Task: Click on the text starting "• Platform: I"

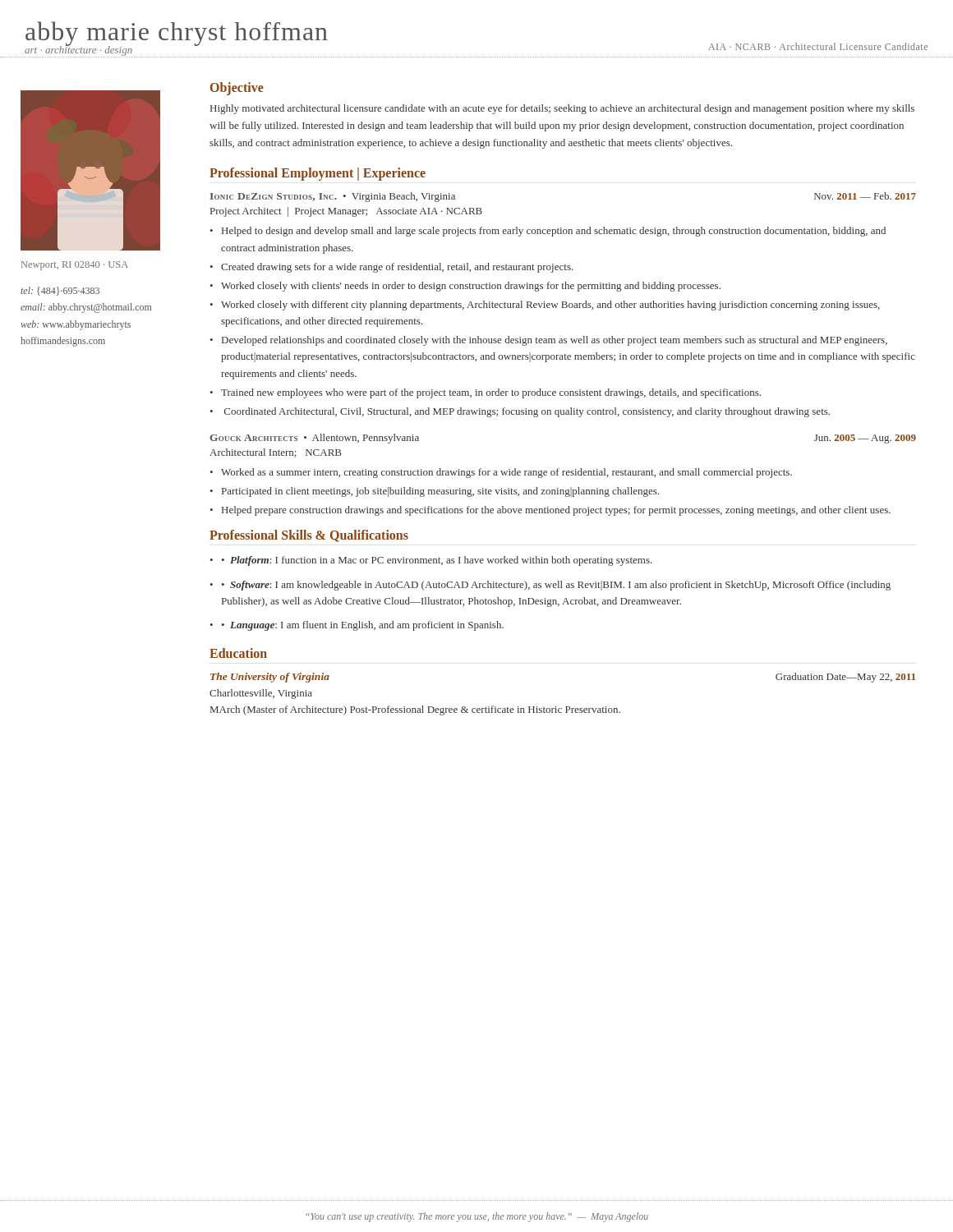Action: pyautogui.click(x=437, y=560)
